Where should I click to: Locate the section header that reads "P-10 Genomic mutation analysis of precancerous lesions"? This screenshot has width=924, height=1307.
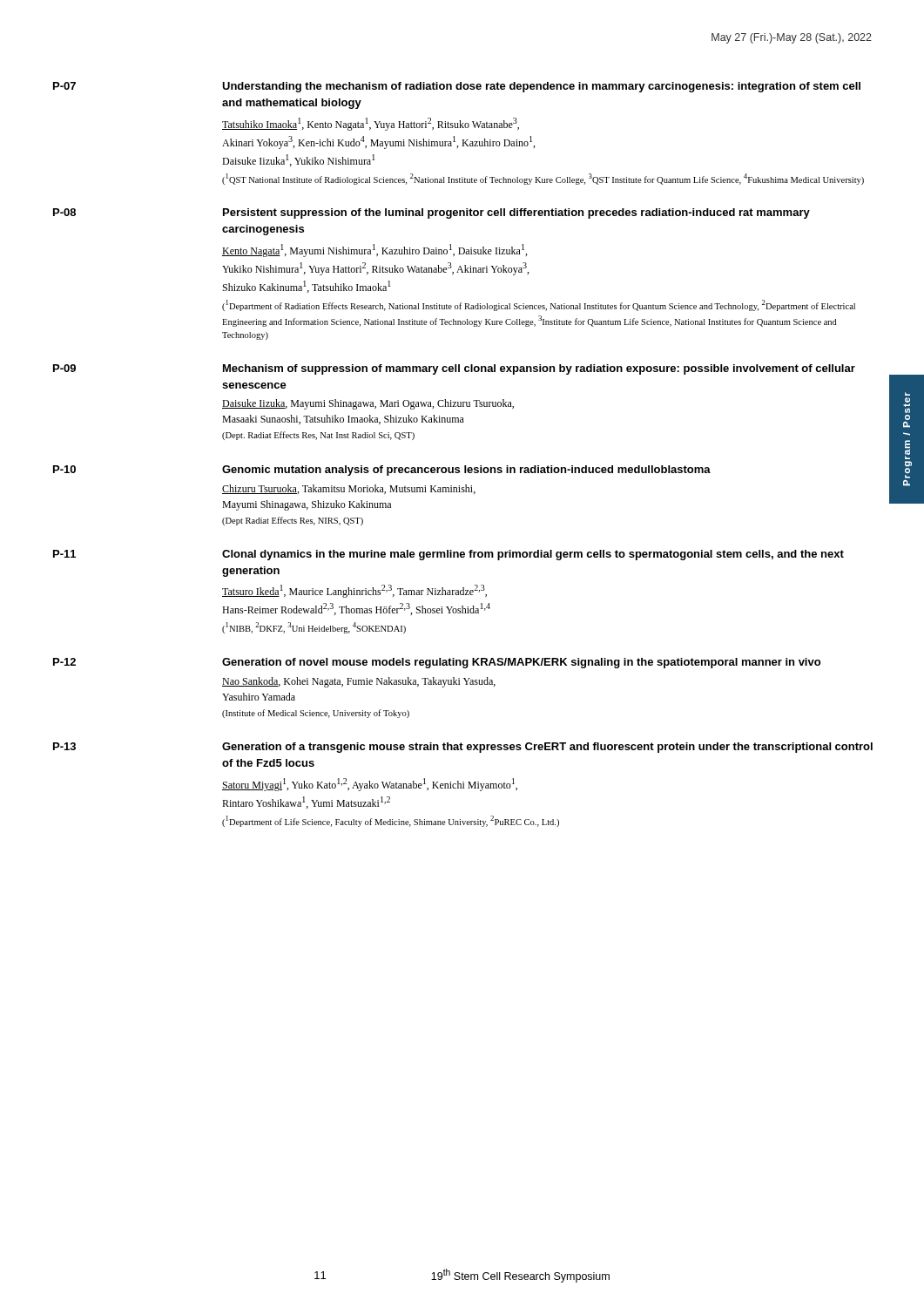[x=464, y=494]
